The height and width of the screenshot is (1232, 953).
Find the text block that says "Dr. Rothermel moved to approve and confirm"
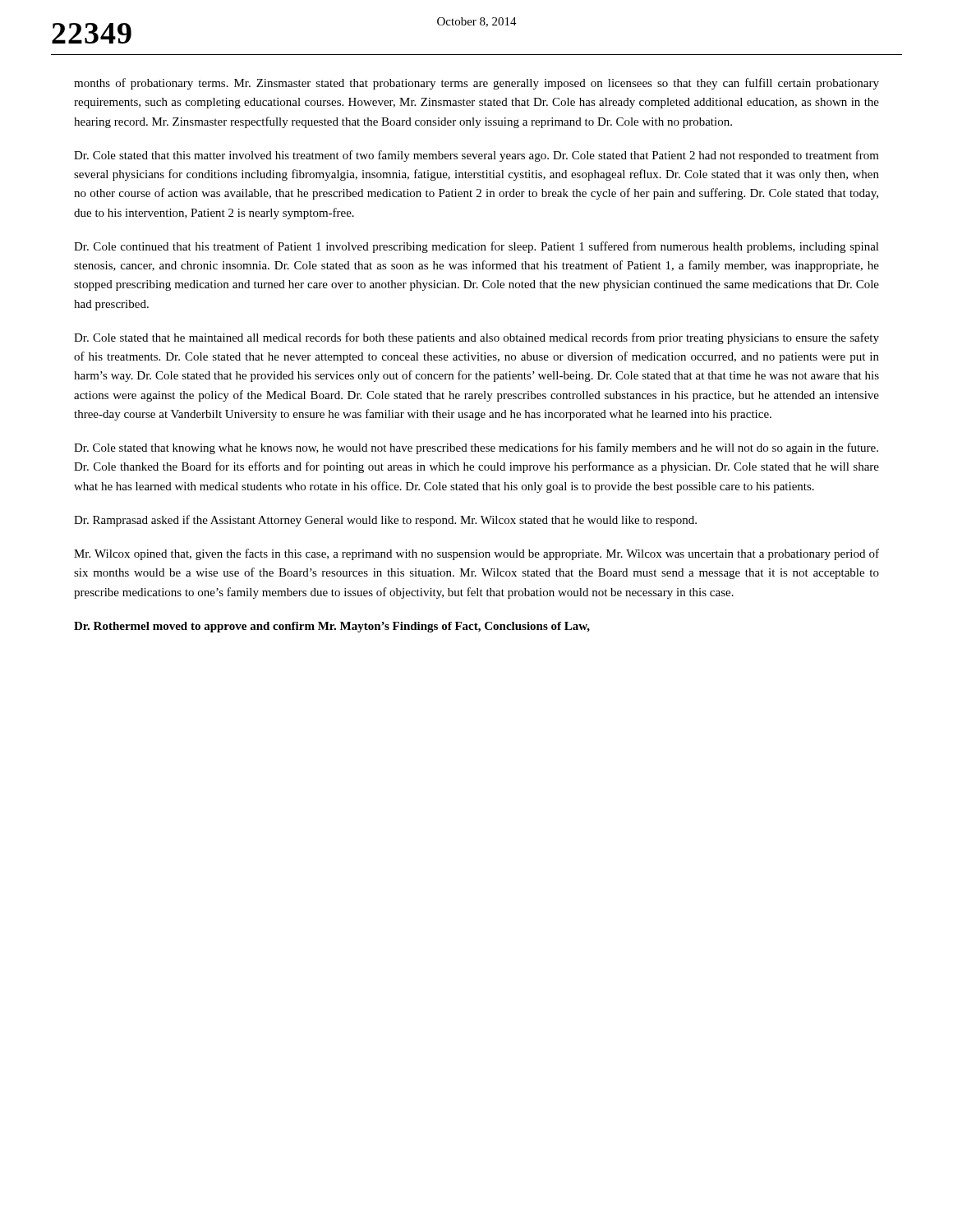click(332, 626)
